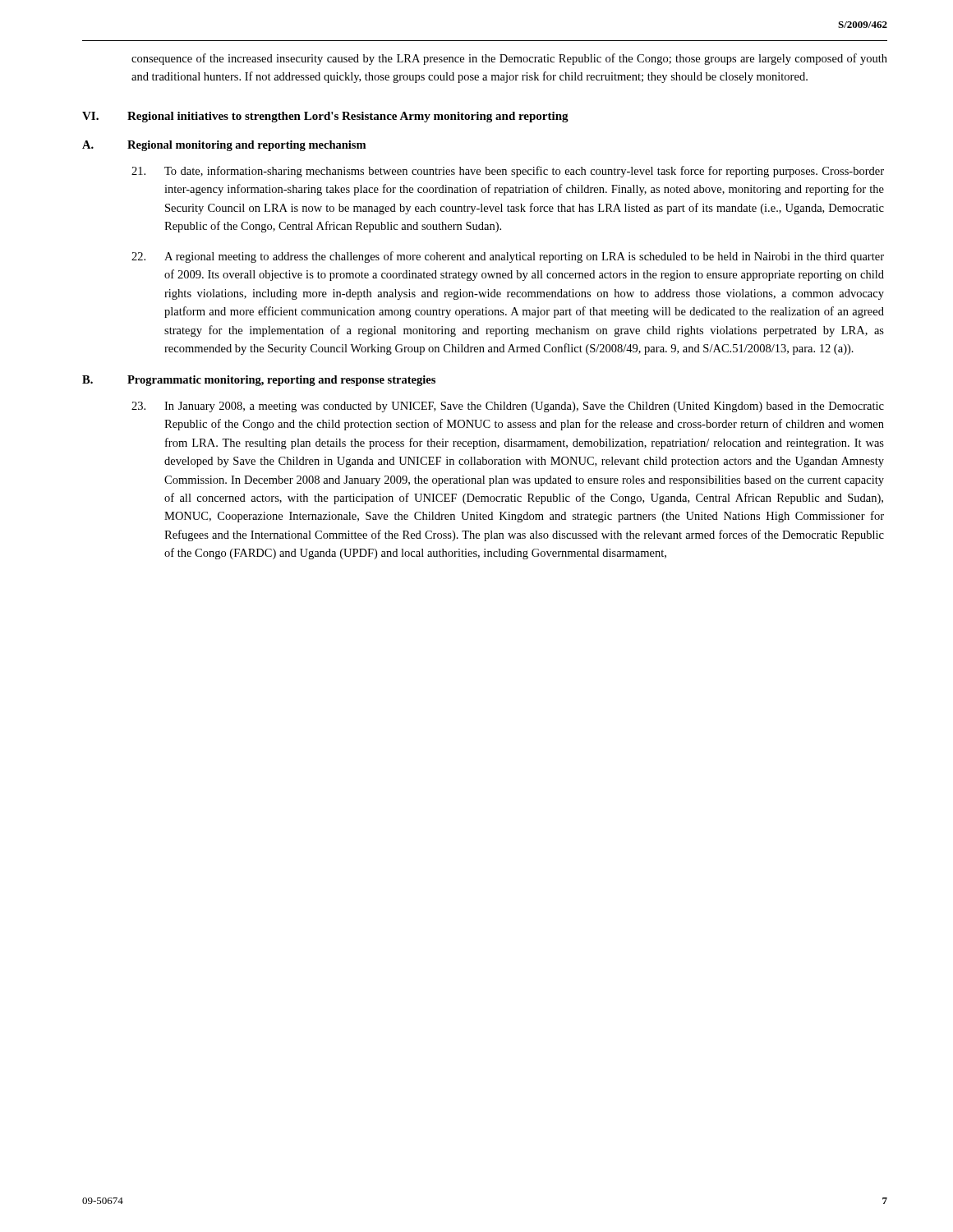Viewport: 953px width, 1232px height.
Task: Navigate to the text block starting "A regional meeting to address the challenges of"
Action: tap(508, 302)
